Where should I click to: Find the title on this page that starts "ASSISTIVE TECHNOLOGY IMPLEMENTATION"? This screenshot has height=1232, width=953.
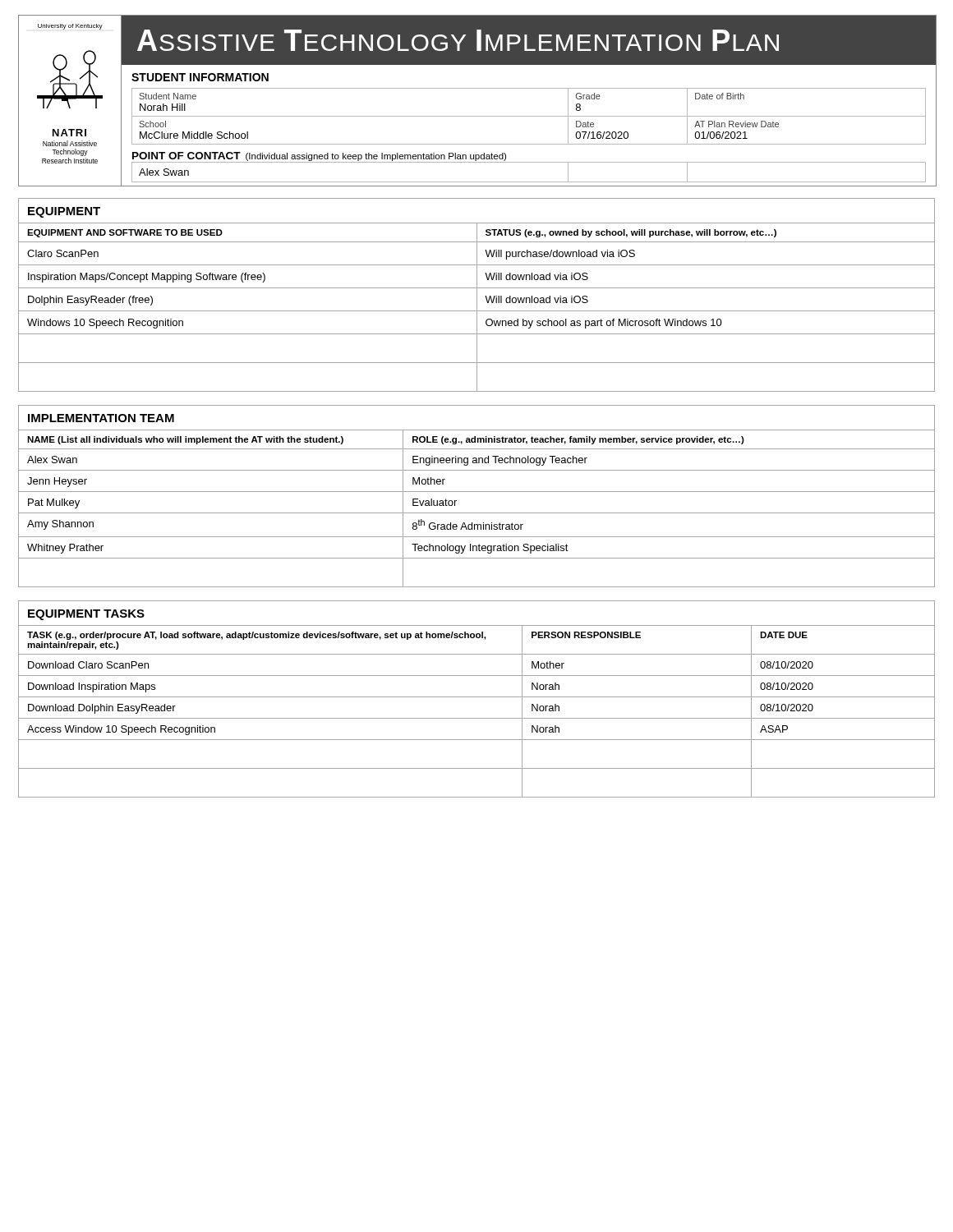[459, 41]
